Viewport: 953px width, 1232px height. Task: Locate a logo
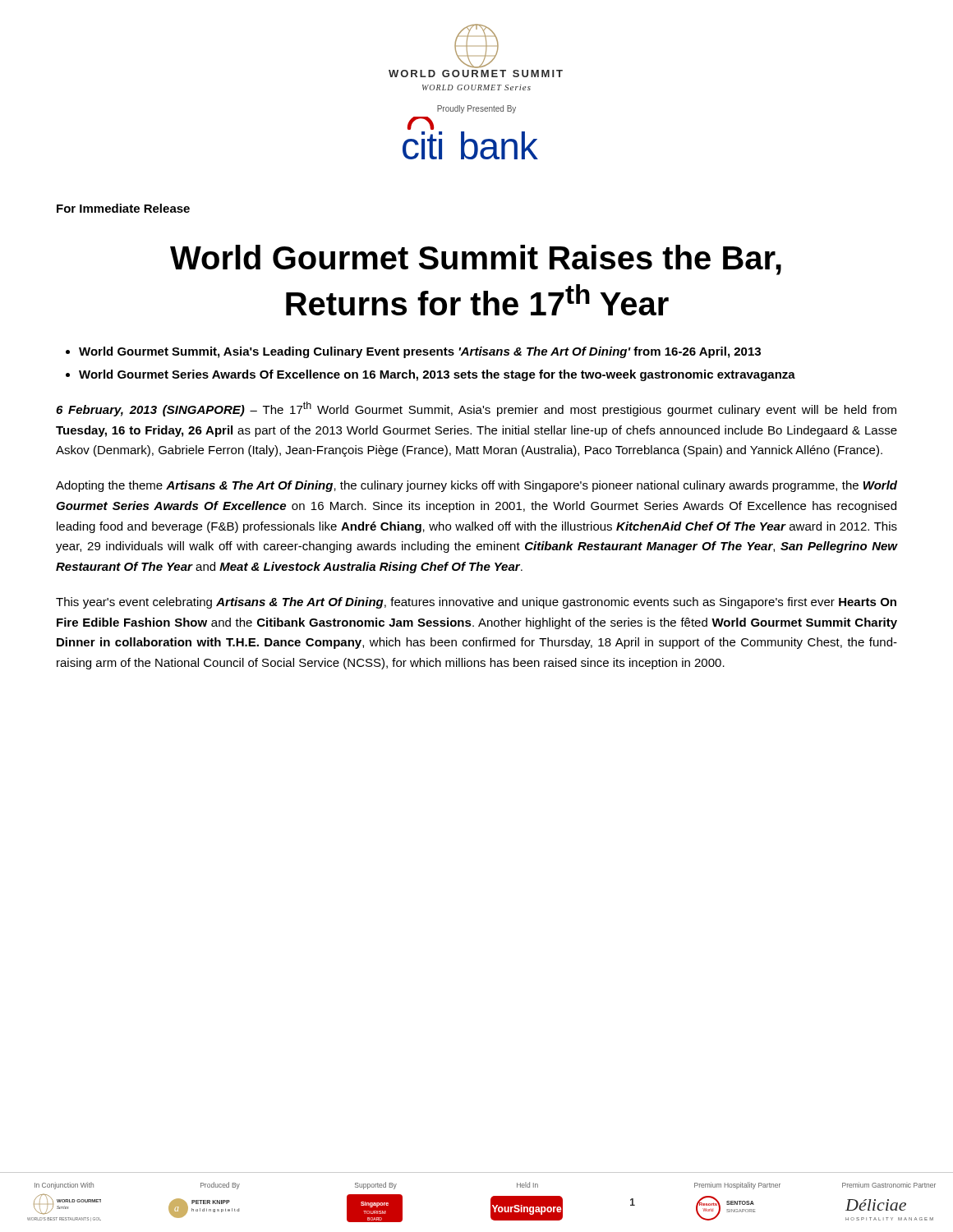476,85
